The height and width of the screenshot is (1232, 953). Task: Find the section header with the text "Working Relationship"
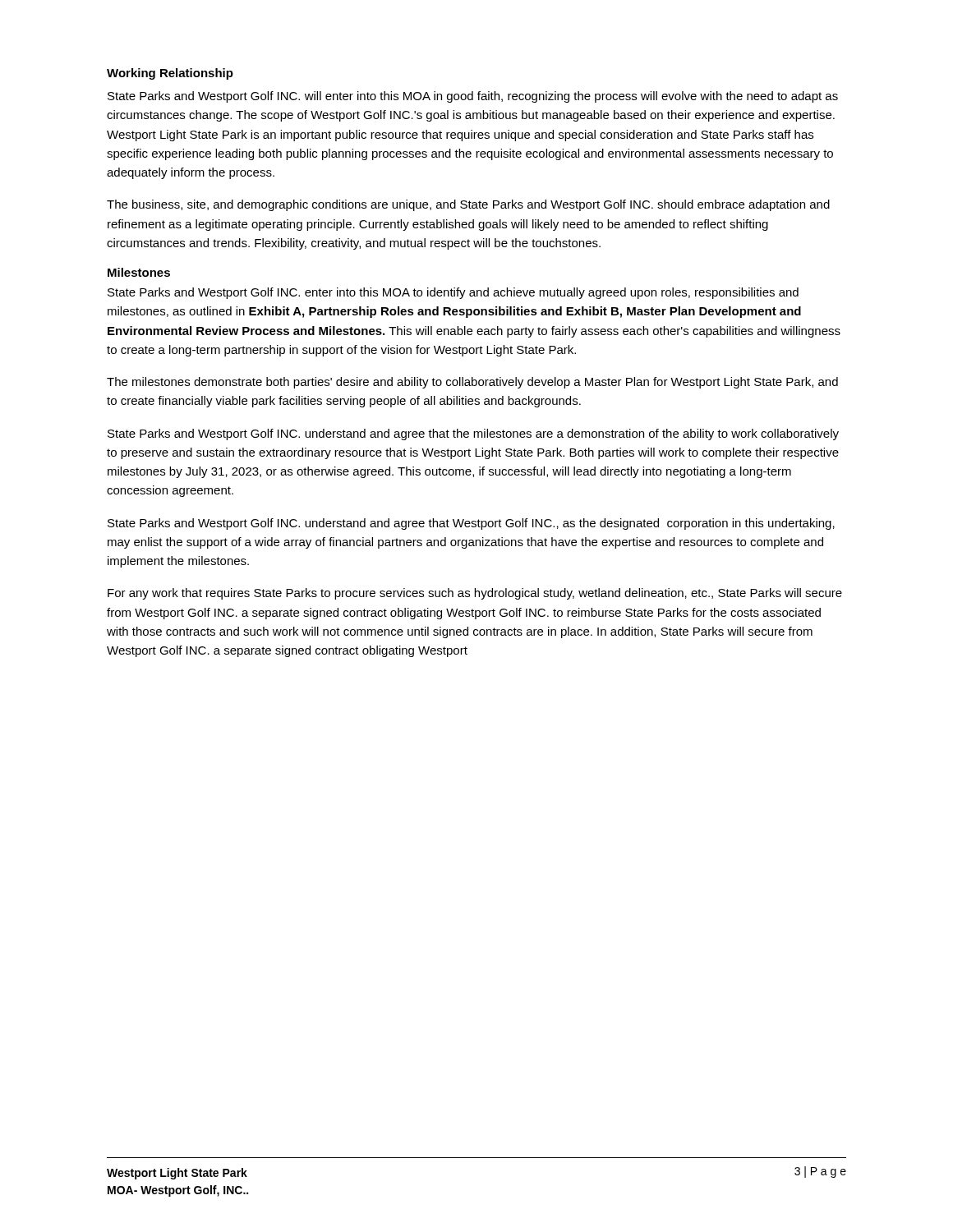coord(170,73)
